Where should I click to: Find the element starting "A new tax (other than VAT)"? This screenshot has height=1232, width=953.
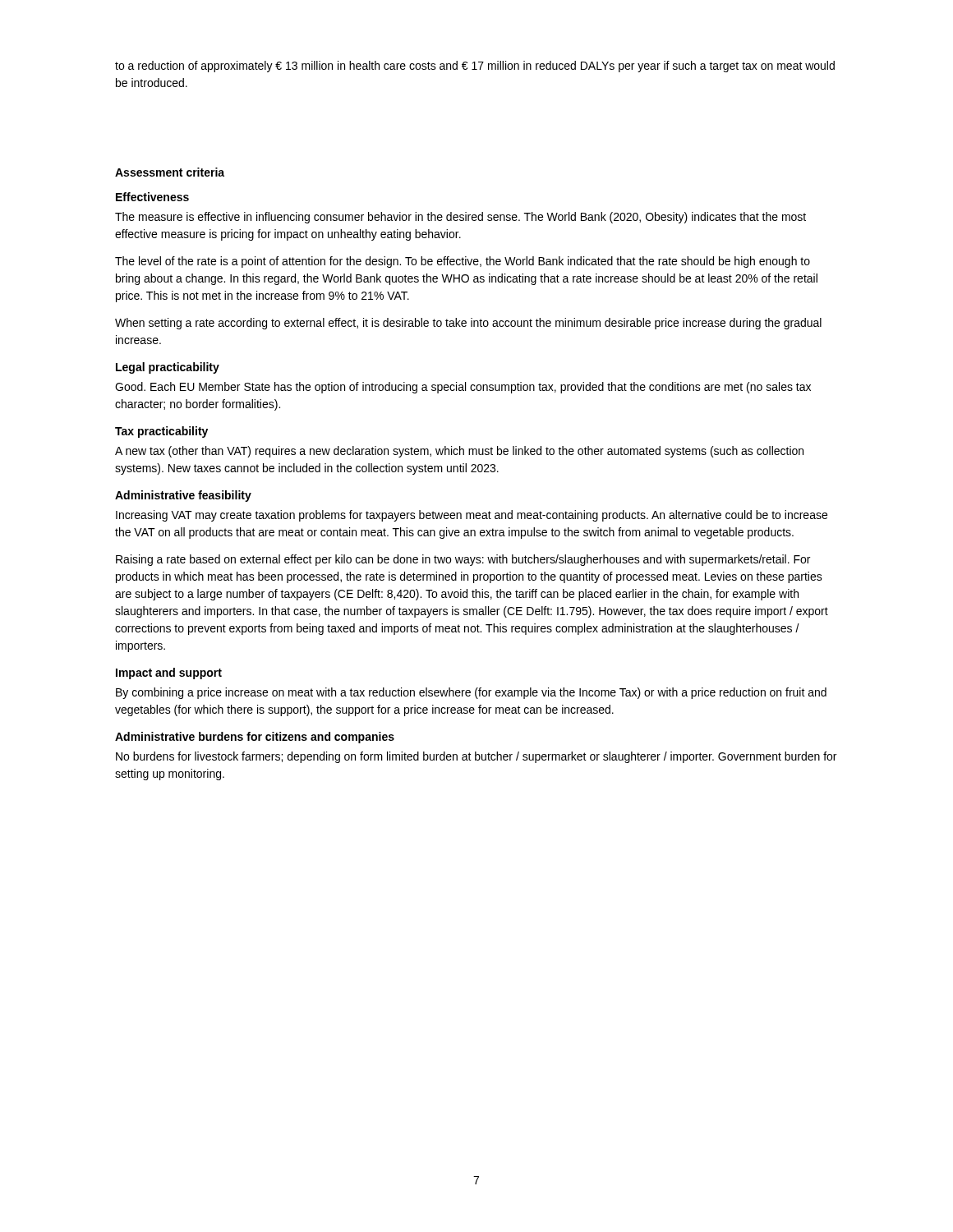[476, 460]
